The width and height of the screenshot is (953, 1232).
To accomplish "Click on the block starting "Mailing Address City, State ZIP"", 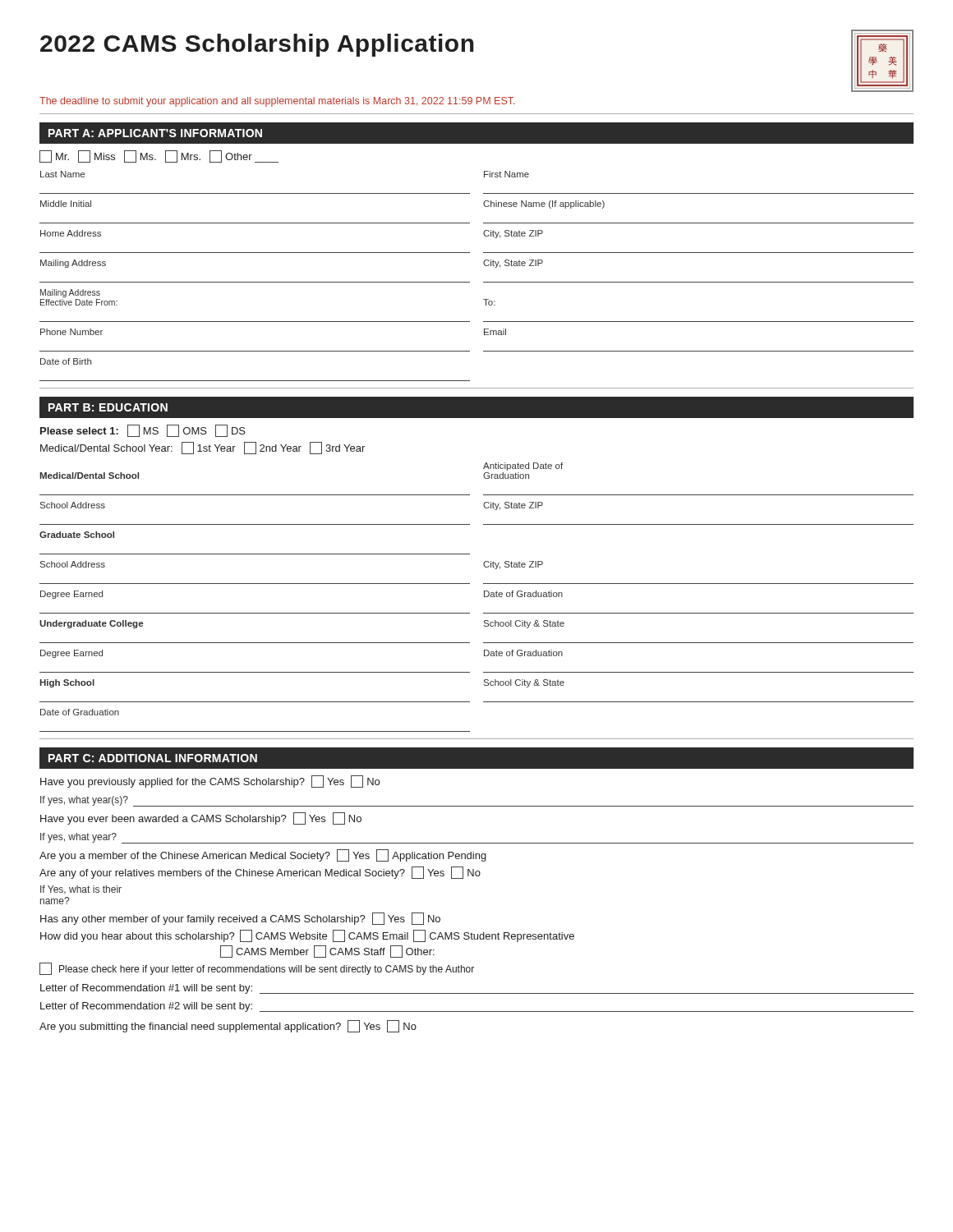I will pos(476,270).
